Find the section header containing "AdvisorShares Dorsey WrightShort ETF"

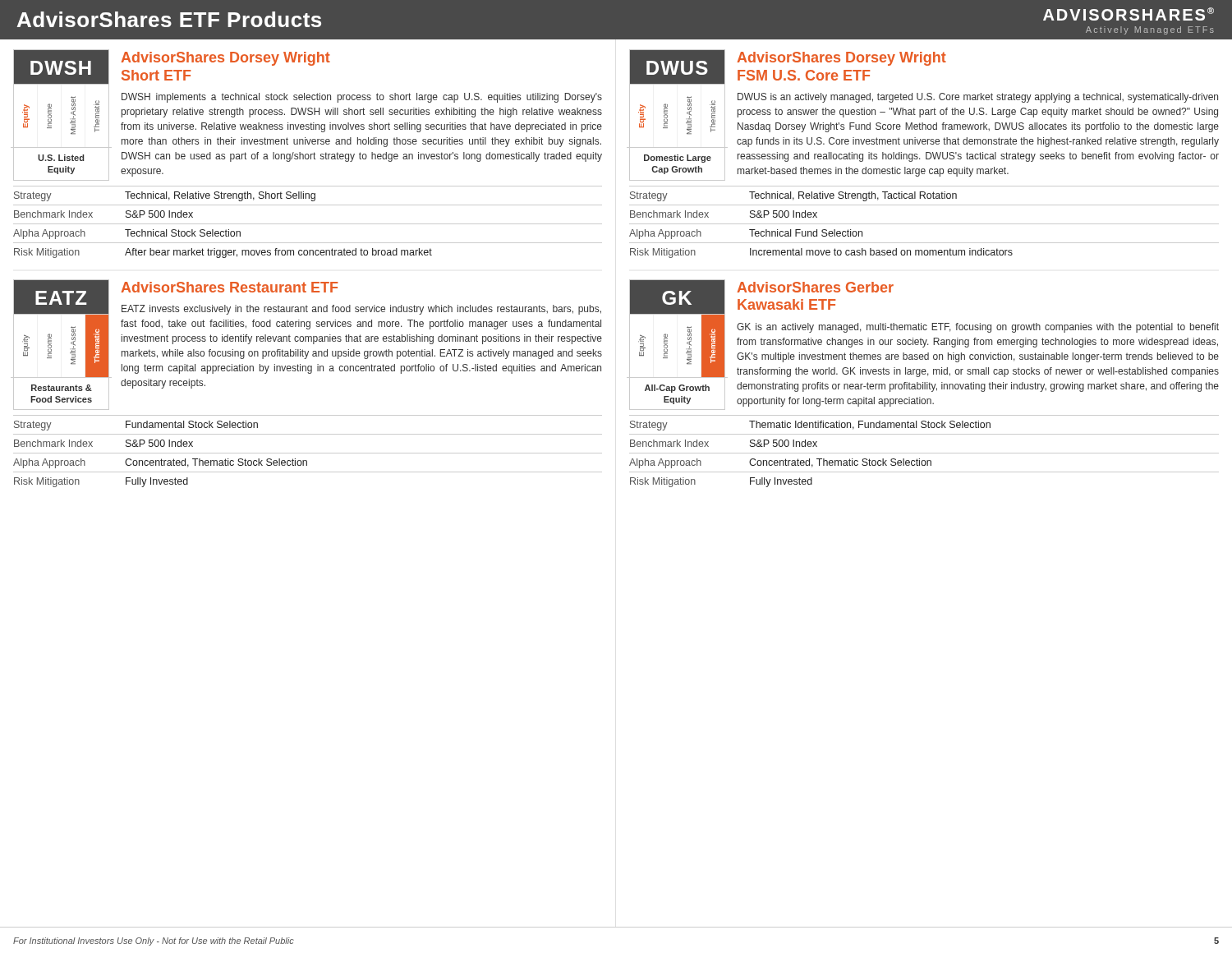pyautogui.click(x=225, y=66)
